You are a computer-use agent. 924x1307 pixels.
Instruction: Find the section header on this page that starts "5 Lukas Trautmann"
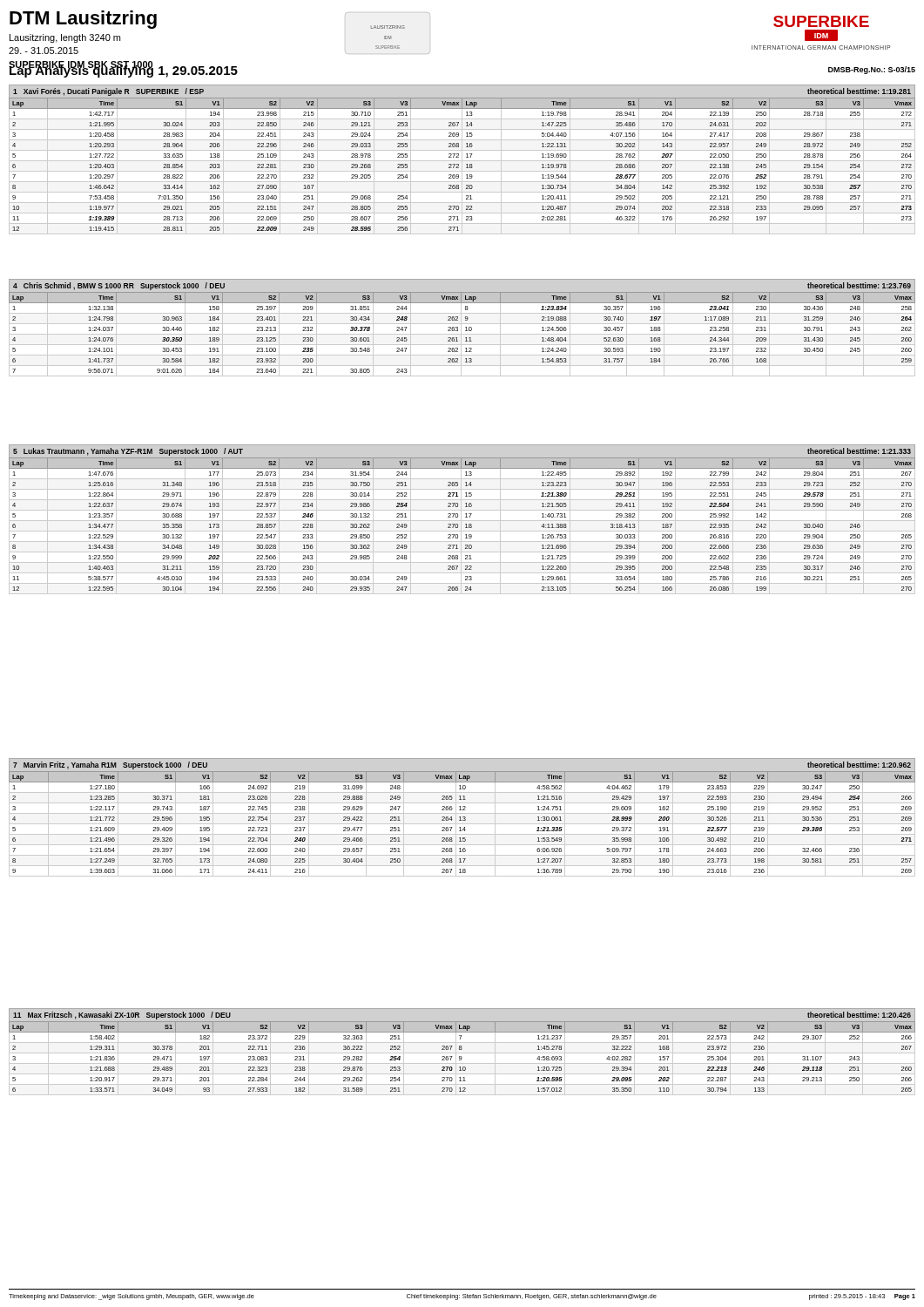pyautogui.click(x=462, y=451)
